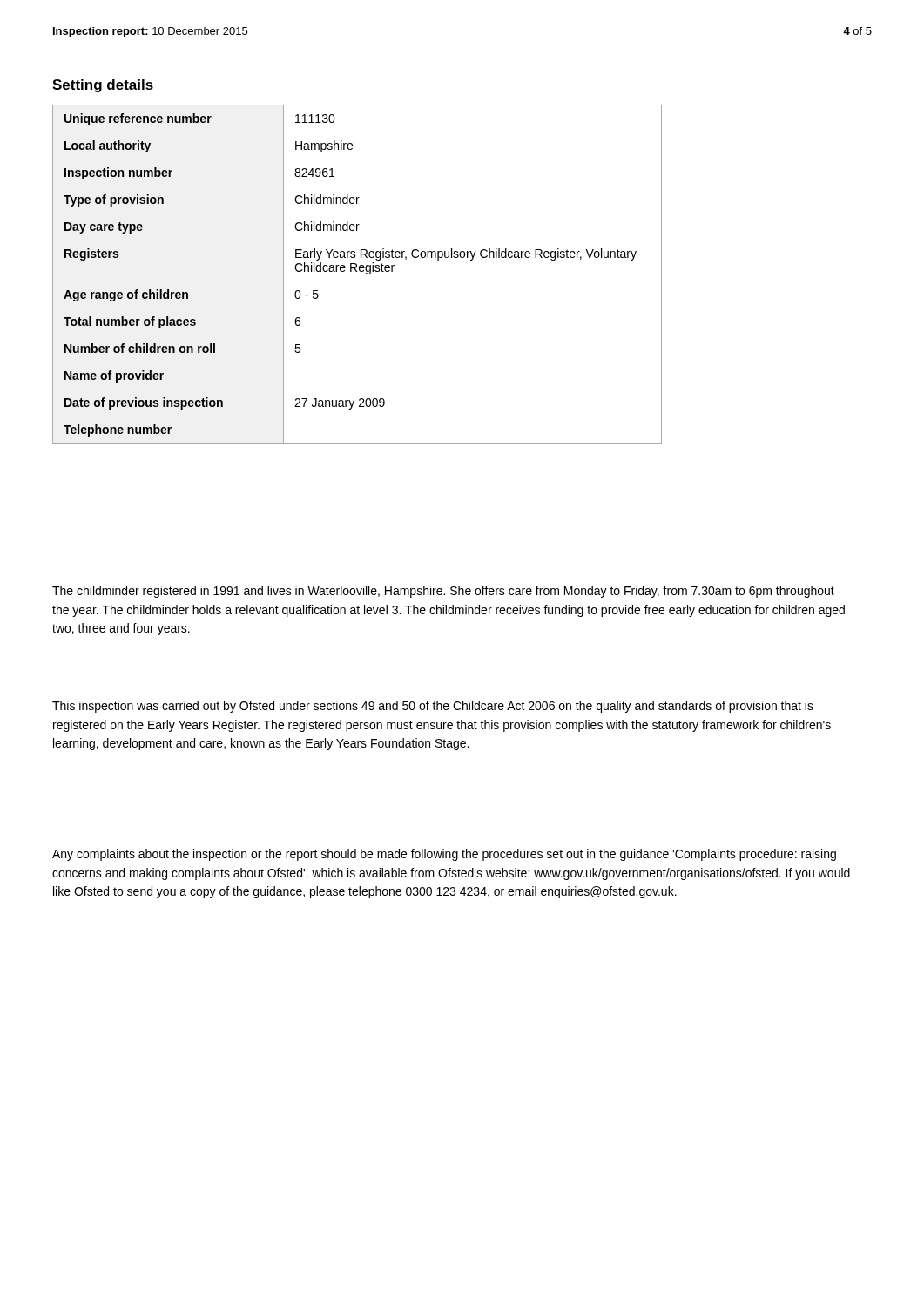Select the text starting "The childminder registered in 1991 and lives in"
This screenshot has height=1307, width=924.
449,610
